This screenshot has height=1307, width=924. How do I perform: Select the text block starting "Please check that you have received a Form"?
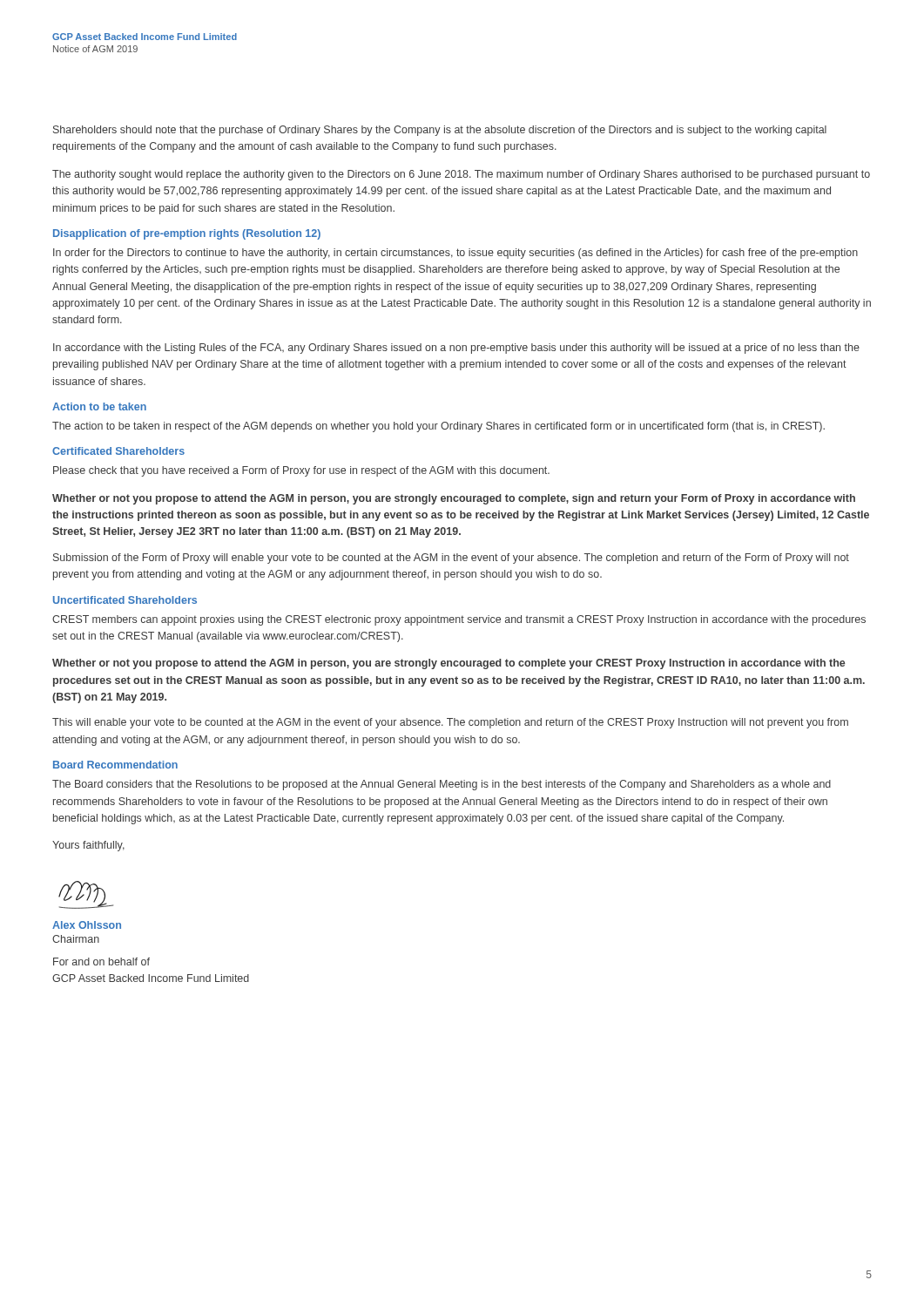pyautogui.click(x=301, y=471)
